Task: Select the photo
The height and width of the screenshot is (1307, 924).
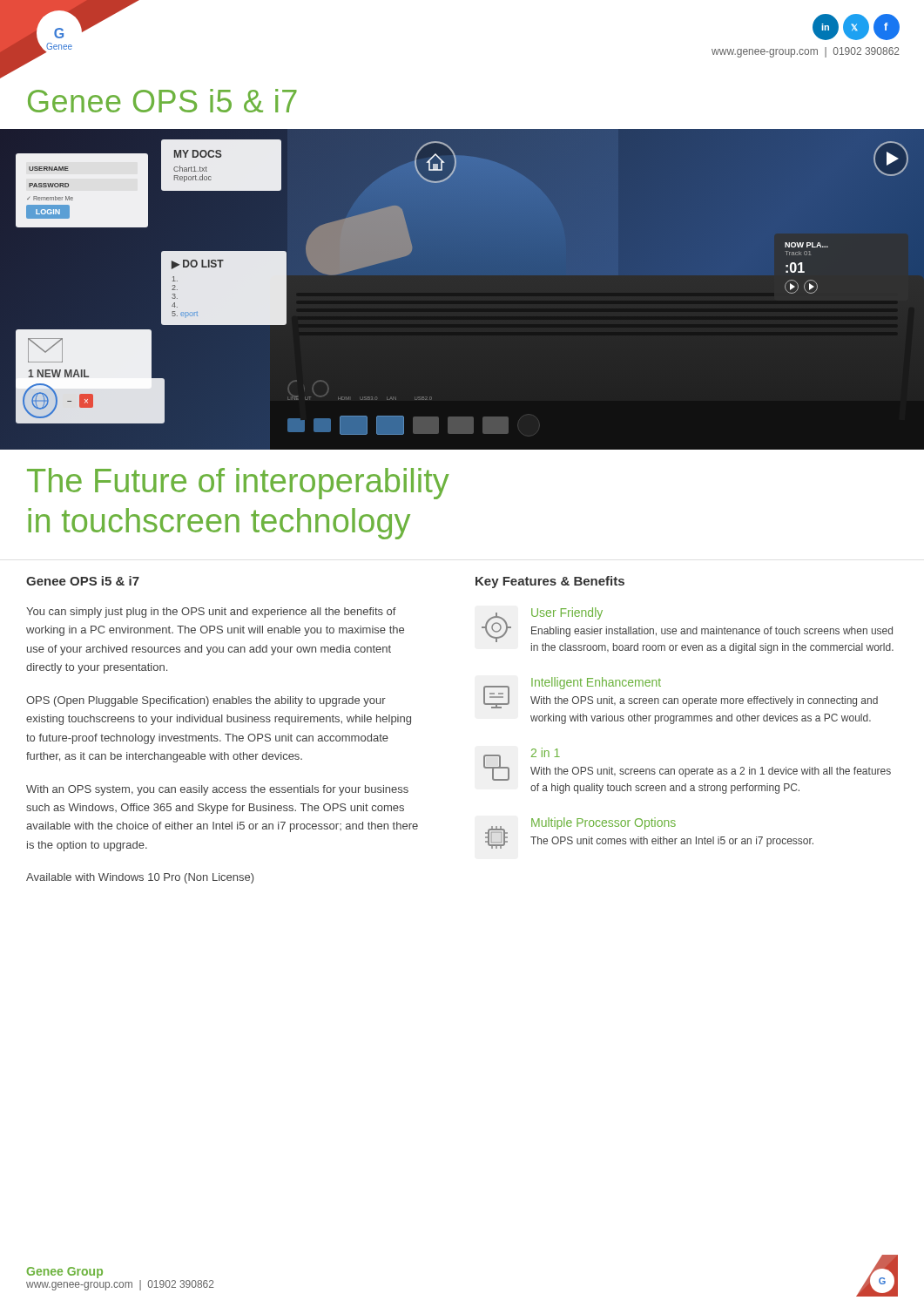Action: (x=462, y=289)
